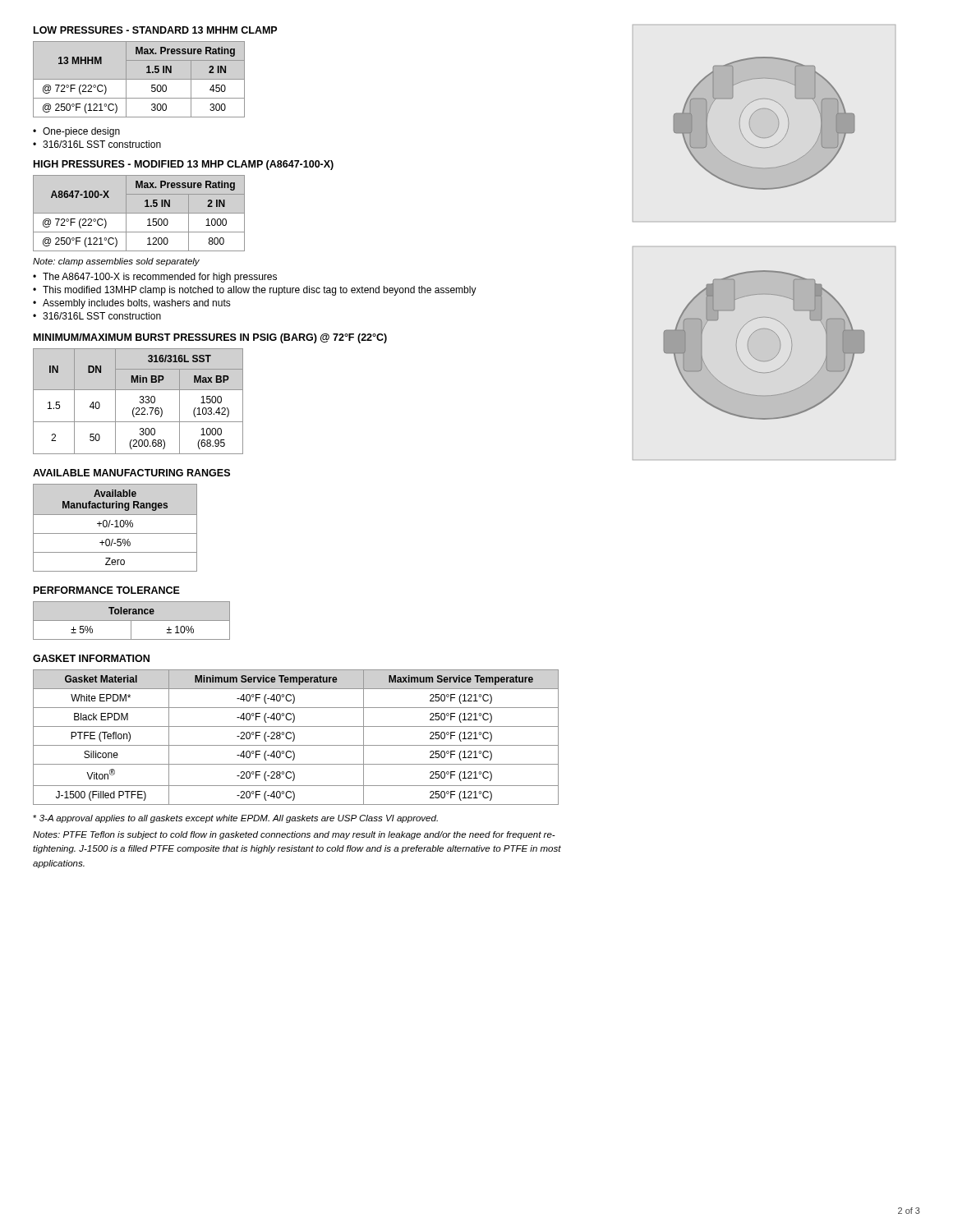Viewport: 953px width, 1232px height.
Task: Find the list item containing "• Assembly includes bolts, washers and nuts"
Action: pos(132,303)
